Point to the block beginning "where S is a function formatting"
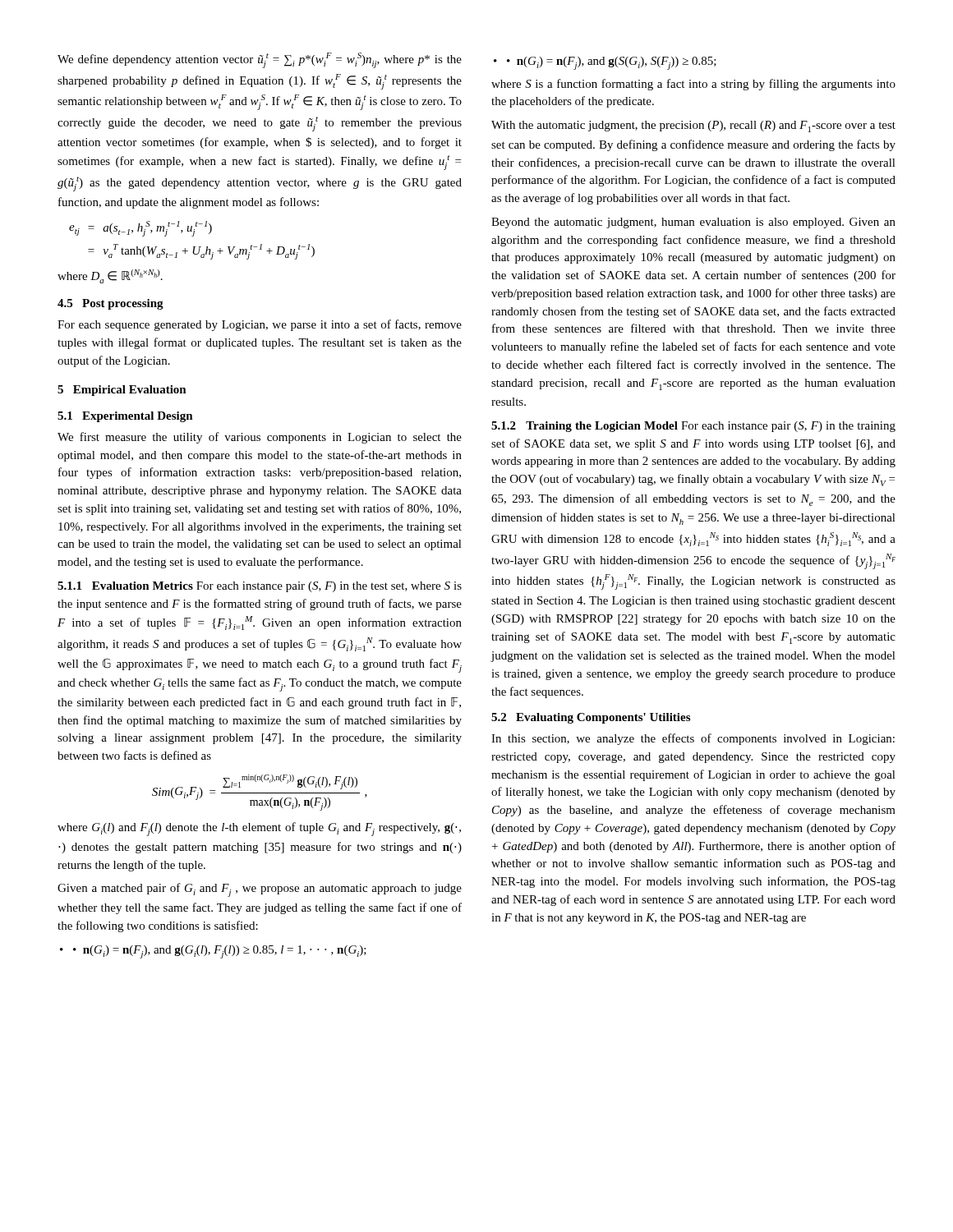The width and height of the screenshot is (953, 1232). (693, 93)
